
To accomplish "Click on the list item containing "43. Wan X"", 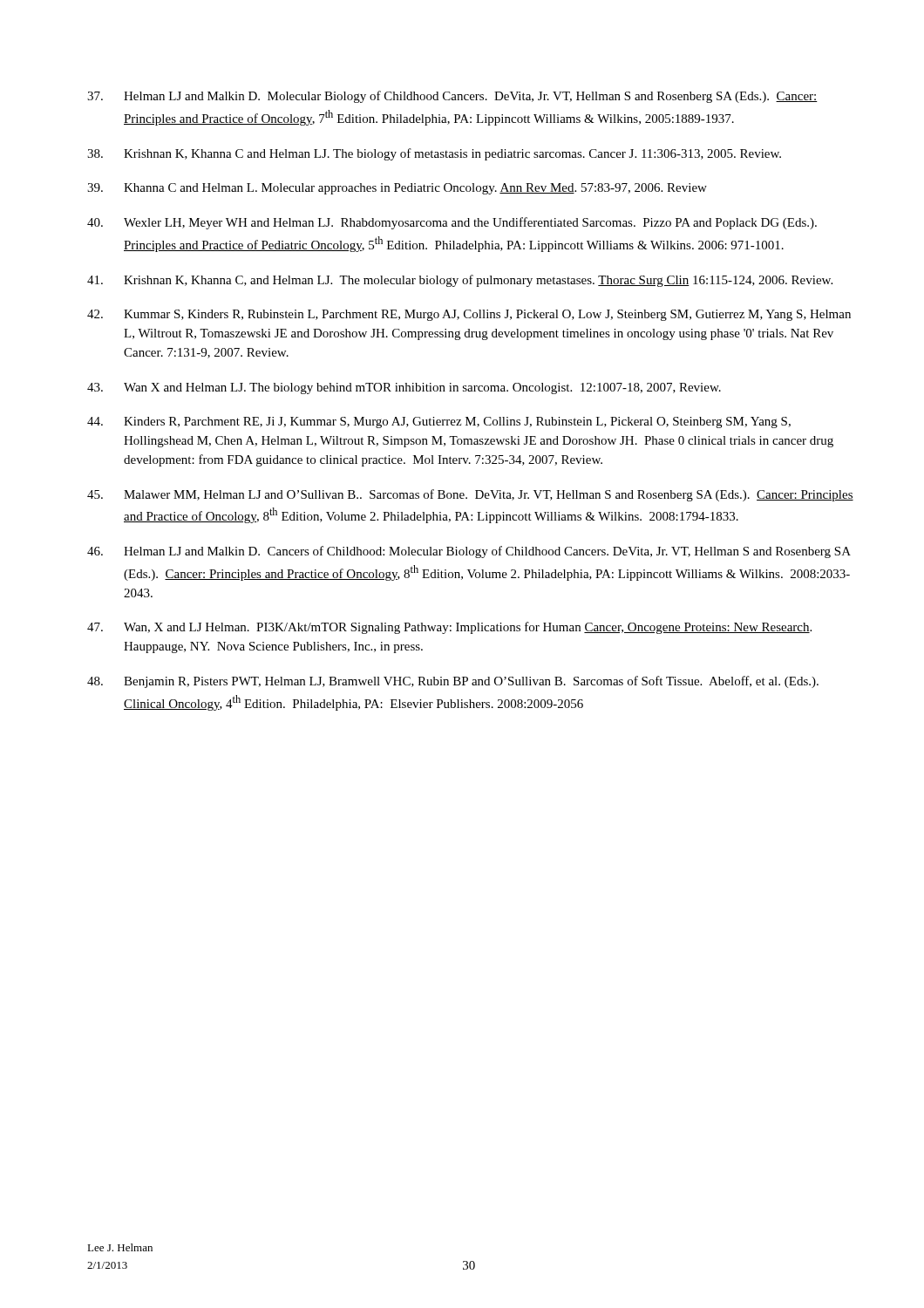I will coord(471,387).
